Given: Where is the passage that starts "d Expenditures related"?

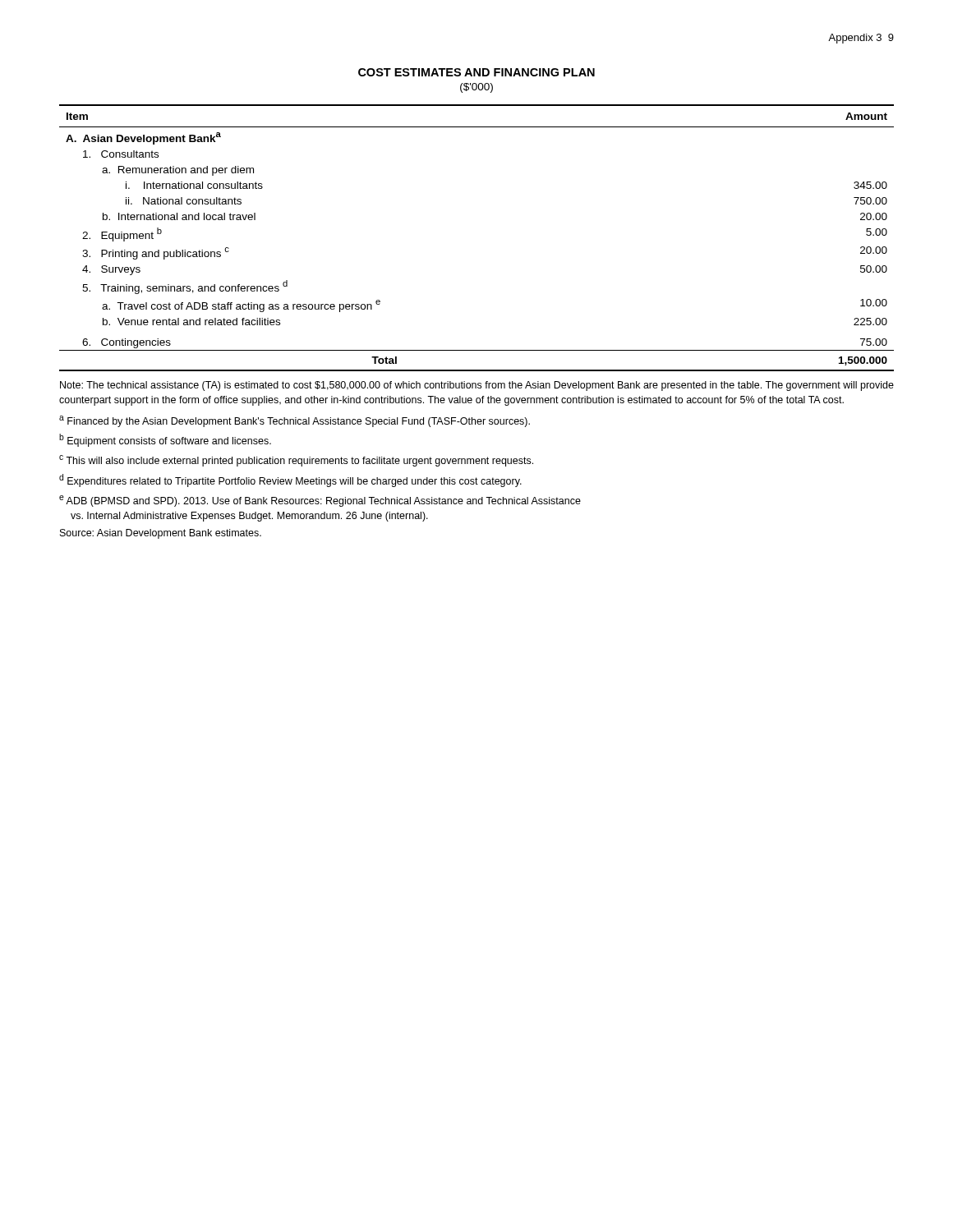Looking at the screenshot, I should pos(476,480).
